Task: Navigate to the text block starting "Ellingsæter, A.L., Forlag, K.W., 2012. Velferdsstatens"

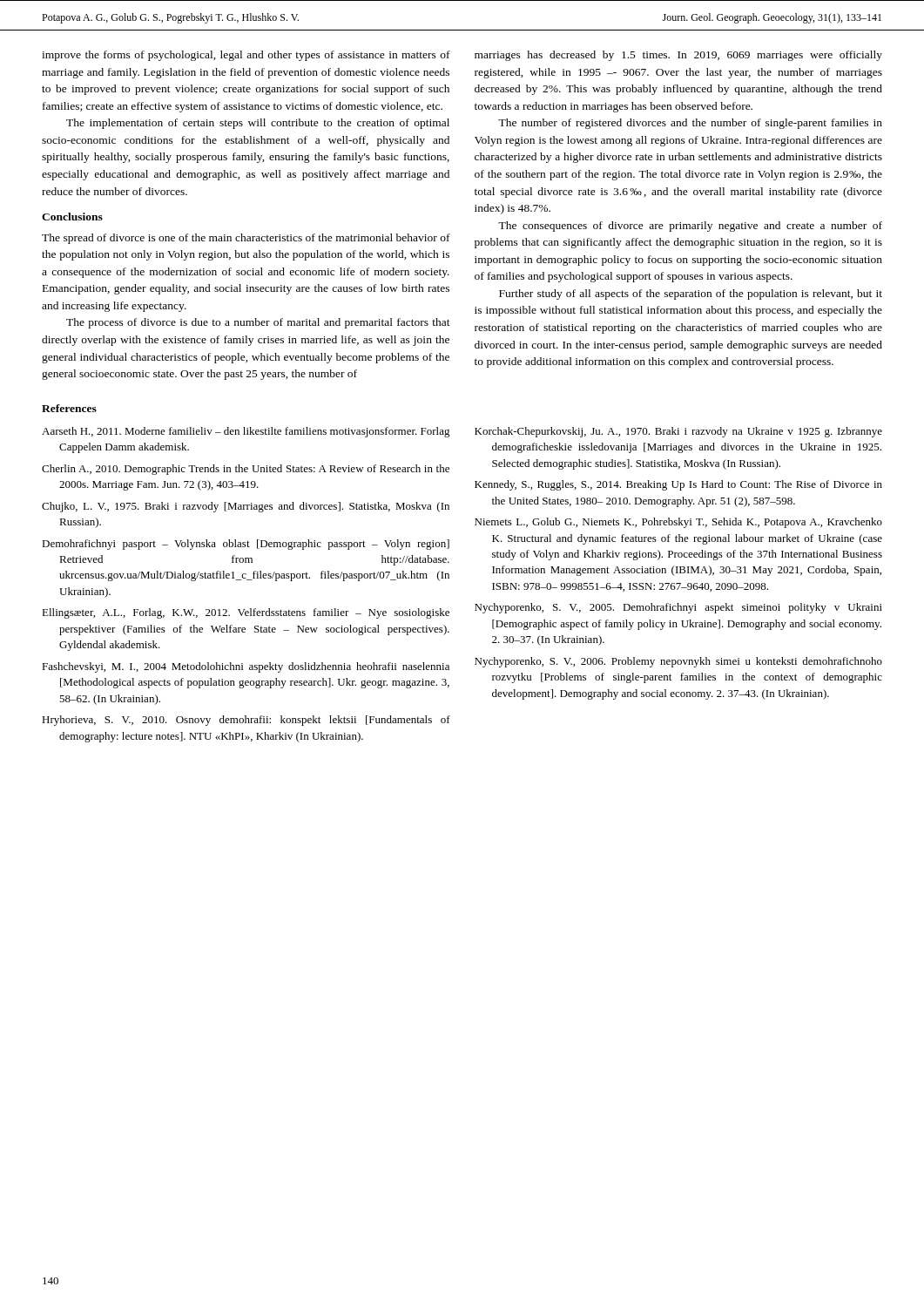Action: (x=246, y=629)
